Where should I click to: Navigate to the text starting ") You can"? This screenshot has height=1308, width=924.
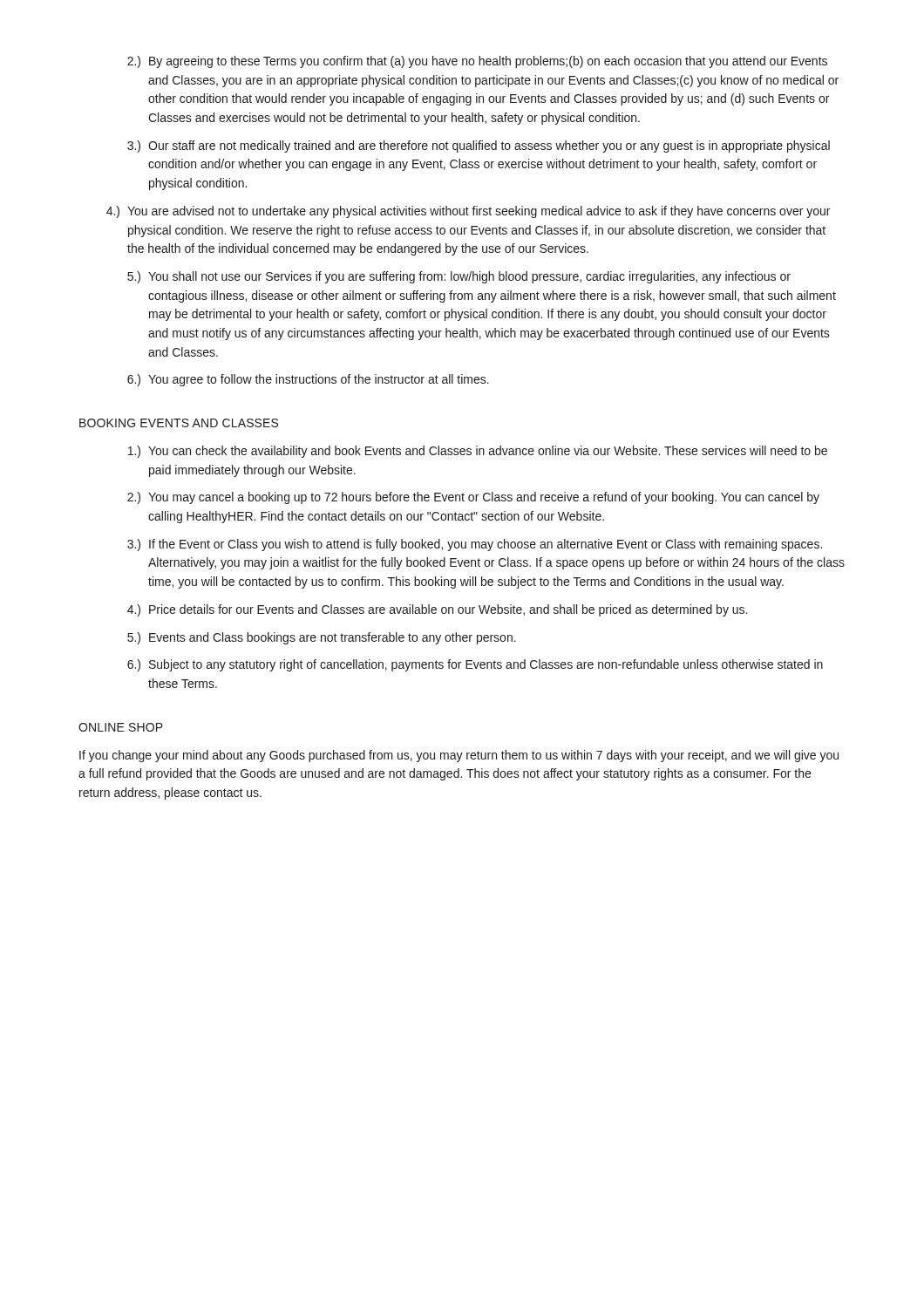coord(462,461)
